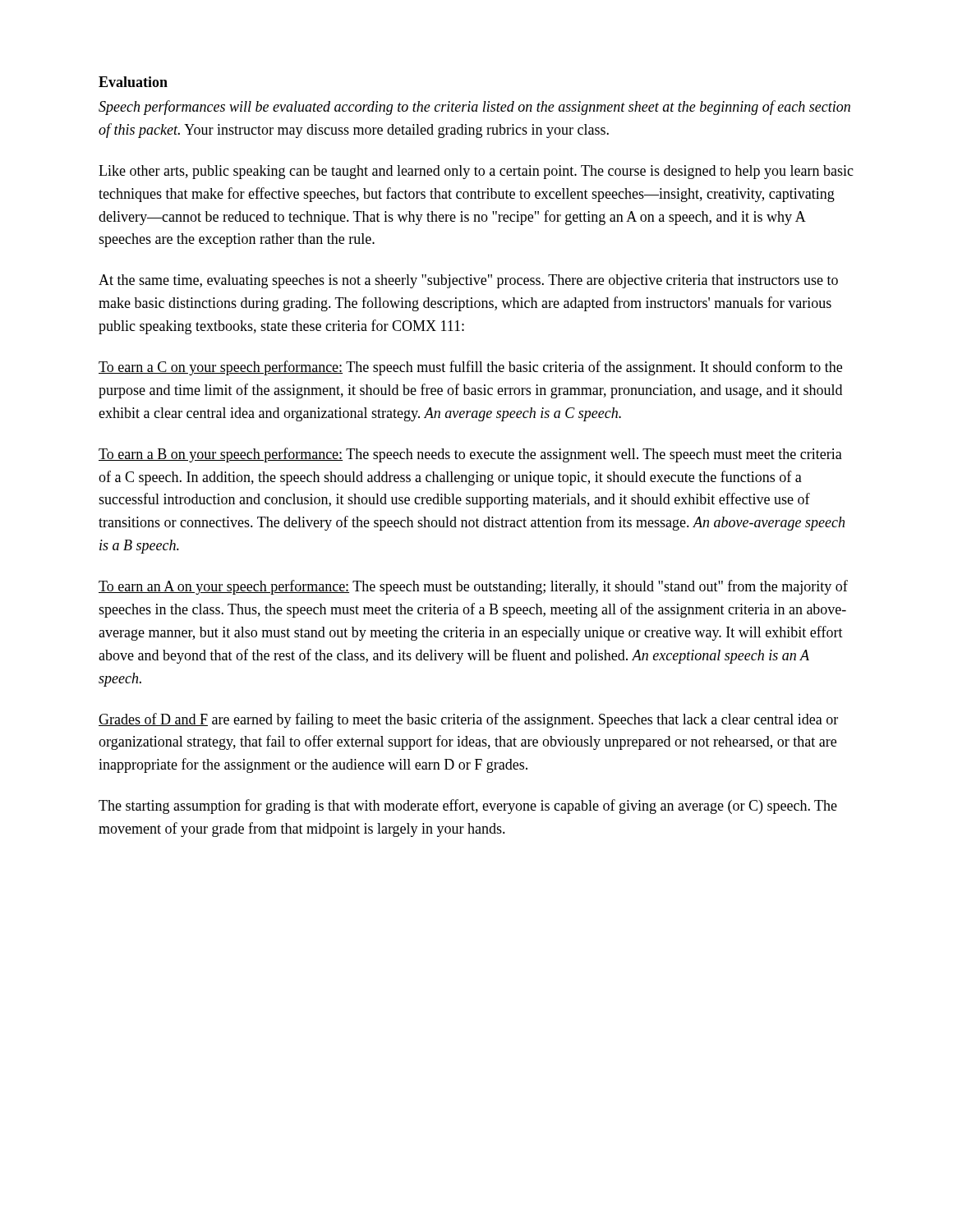The image size is (953, 1232).
Task: Find the element starting "To earn a C on your speech performance:"
Action: pyautogui.click(x=471, y=390)
